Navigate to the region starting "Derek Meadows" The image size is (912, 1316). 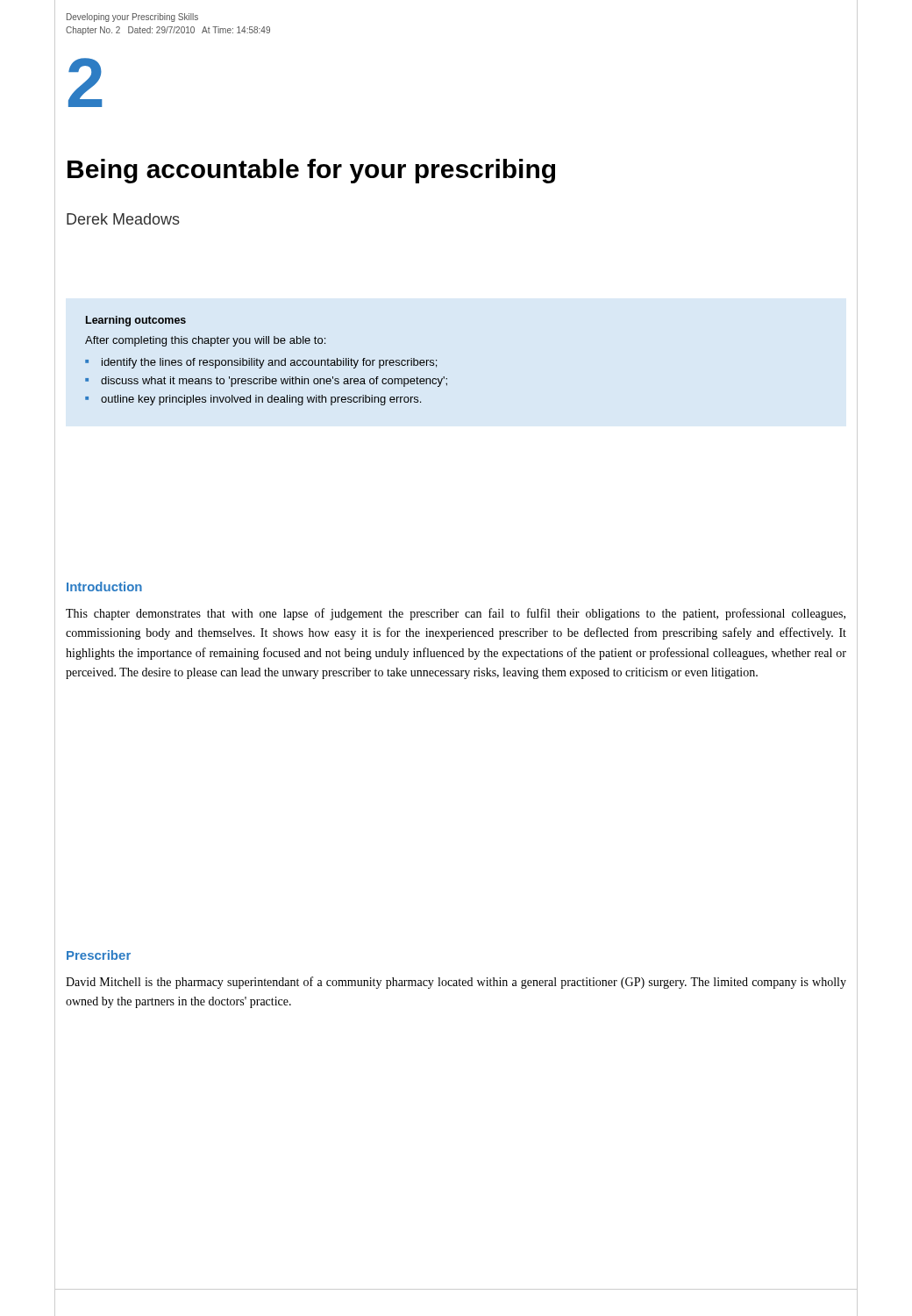pos(123,219)
